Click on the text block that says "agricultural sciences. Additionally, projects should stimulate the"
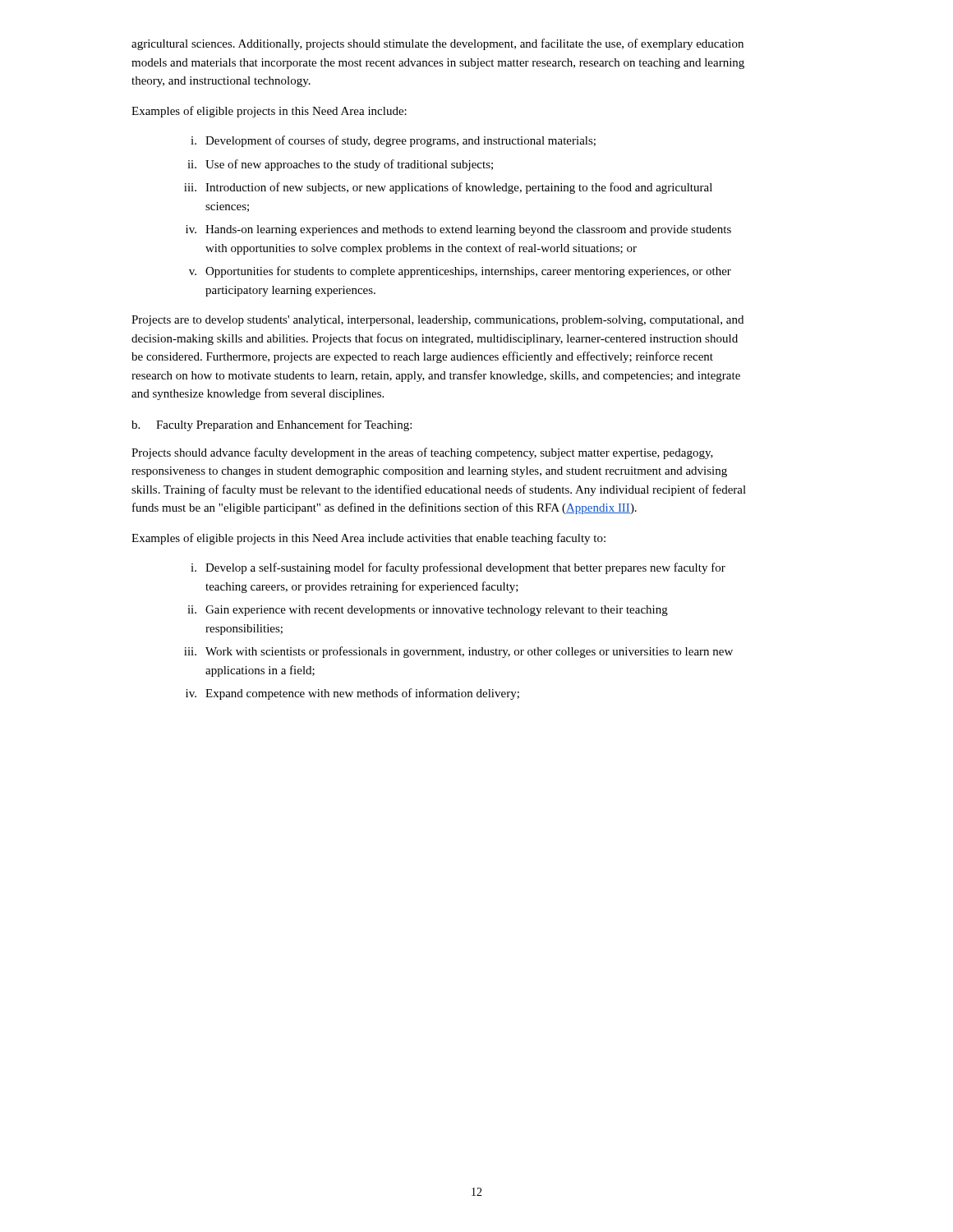 point(438,62)
